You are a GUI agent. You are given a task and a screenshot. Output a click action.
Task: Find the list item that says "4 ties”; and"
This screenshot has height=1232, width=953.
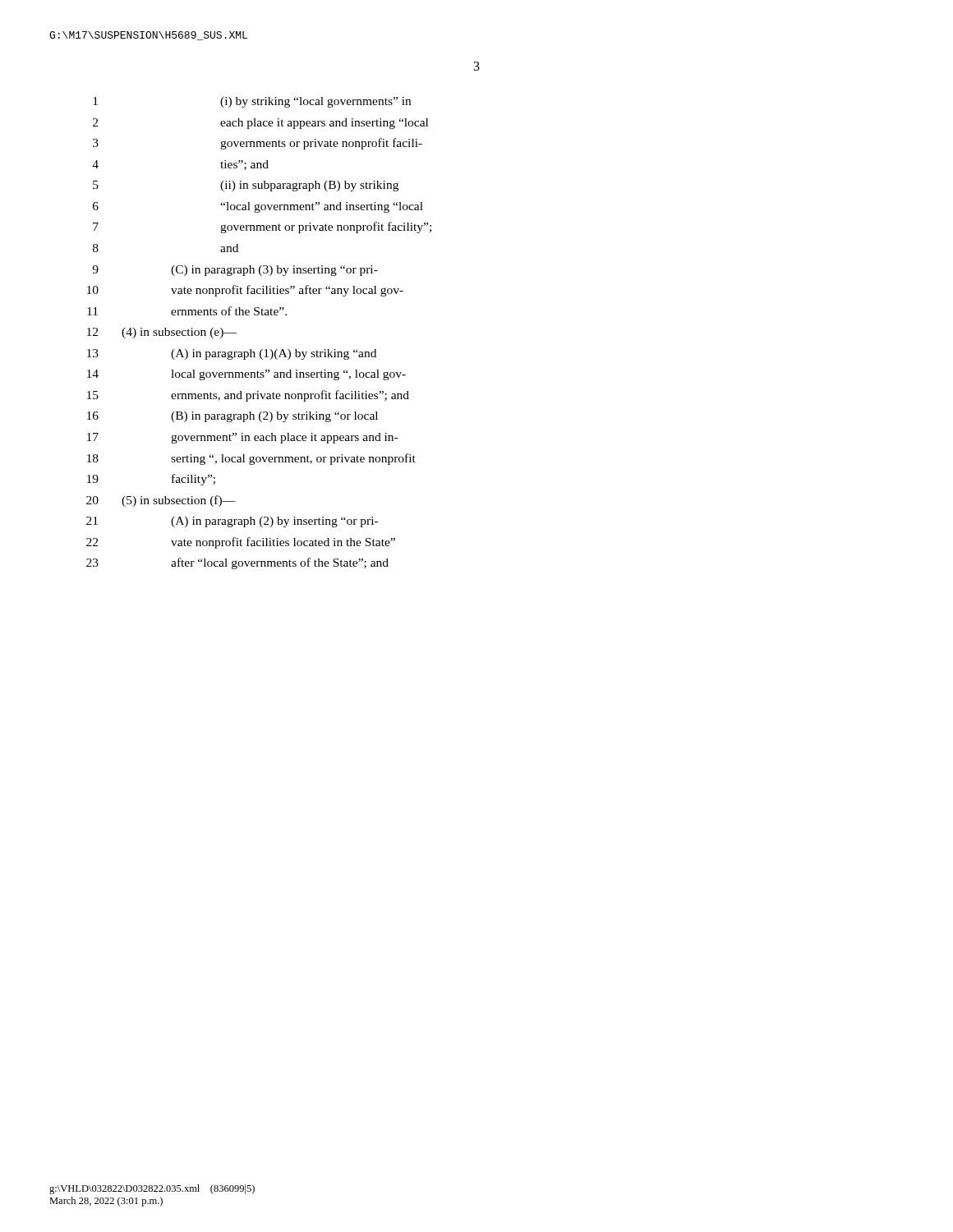pyautogui.click(x=94, y=165)
